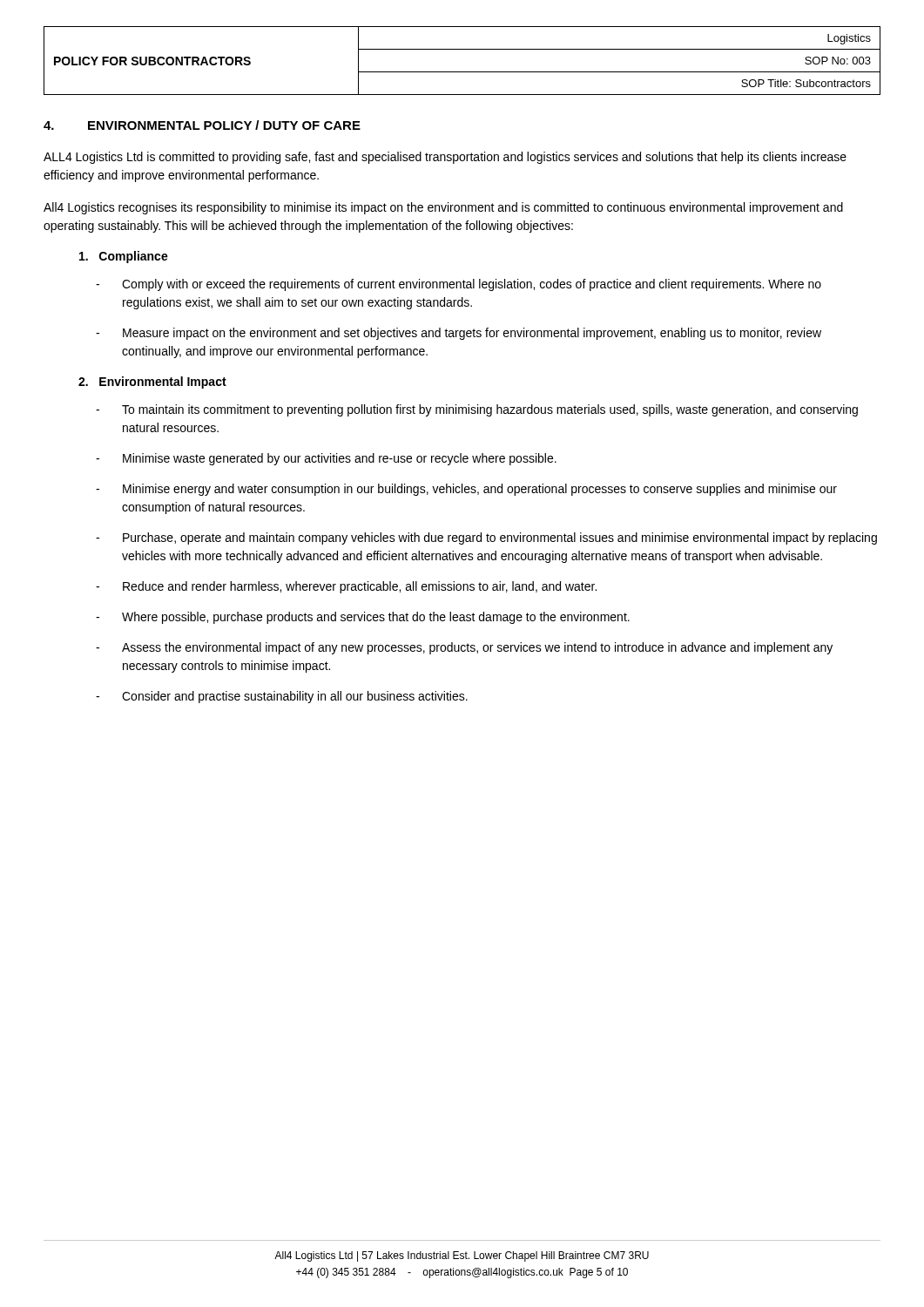The width and height of the screenshot is (924, 1307).
Task: Locate the passage starting "- Consider and practise sustainability in all our"
Action: point(282,697)
